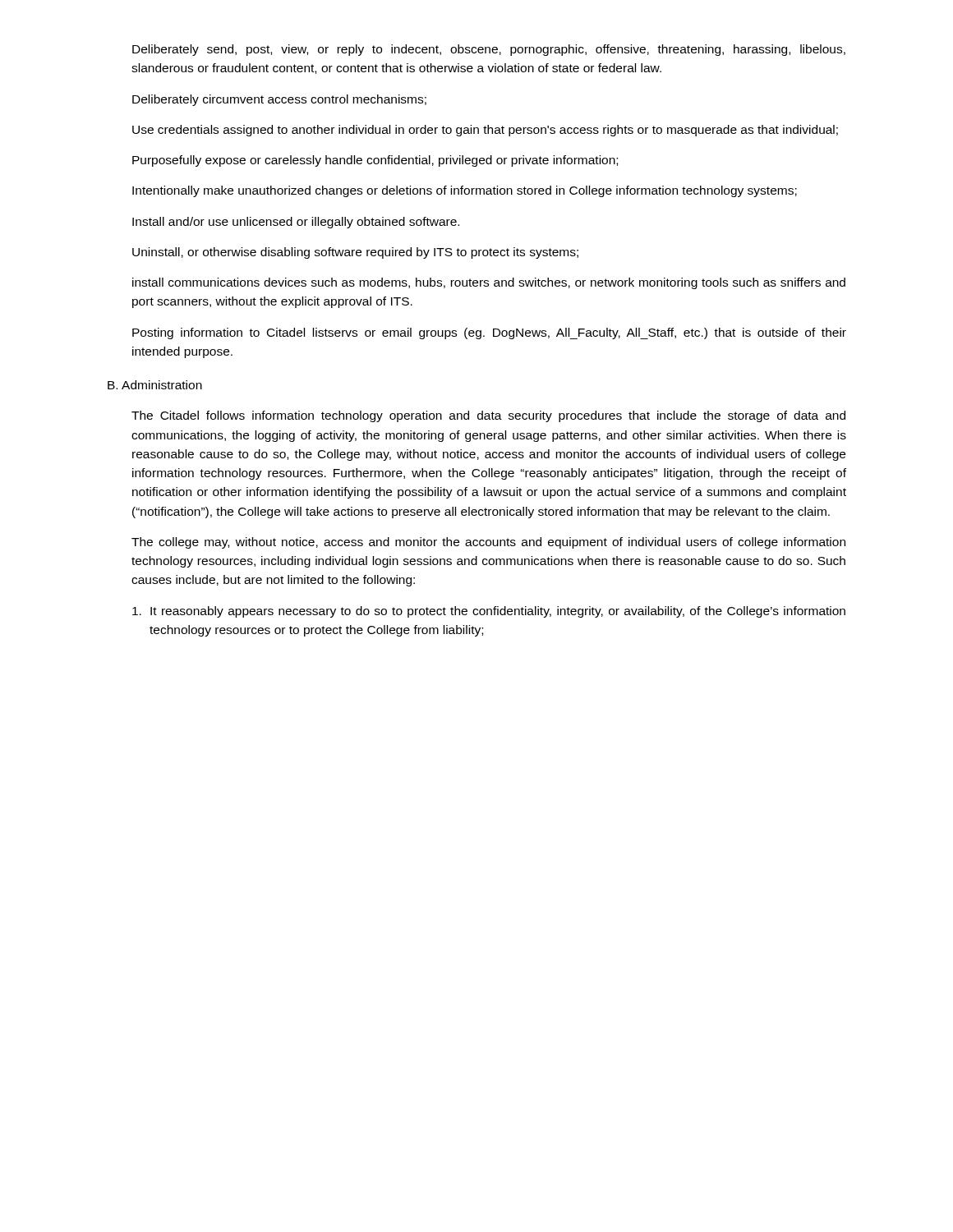Point to the text block starting "It reasonably appears necessary to do so"

coord(489,620)
